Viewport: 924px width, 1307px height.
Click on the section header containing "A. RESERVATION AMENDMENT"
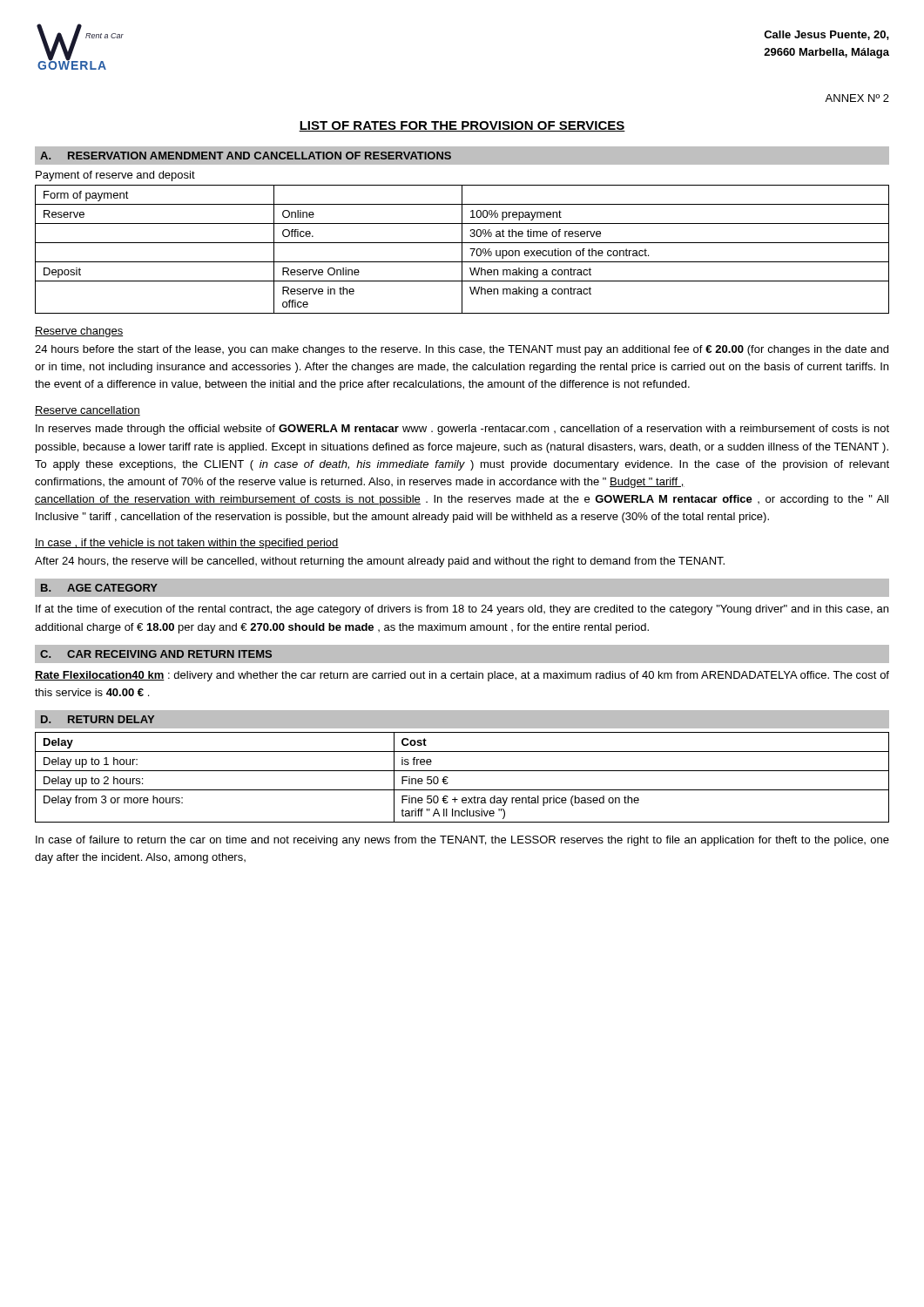point(246,156)
